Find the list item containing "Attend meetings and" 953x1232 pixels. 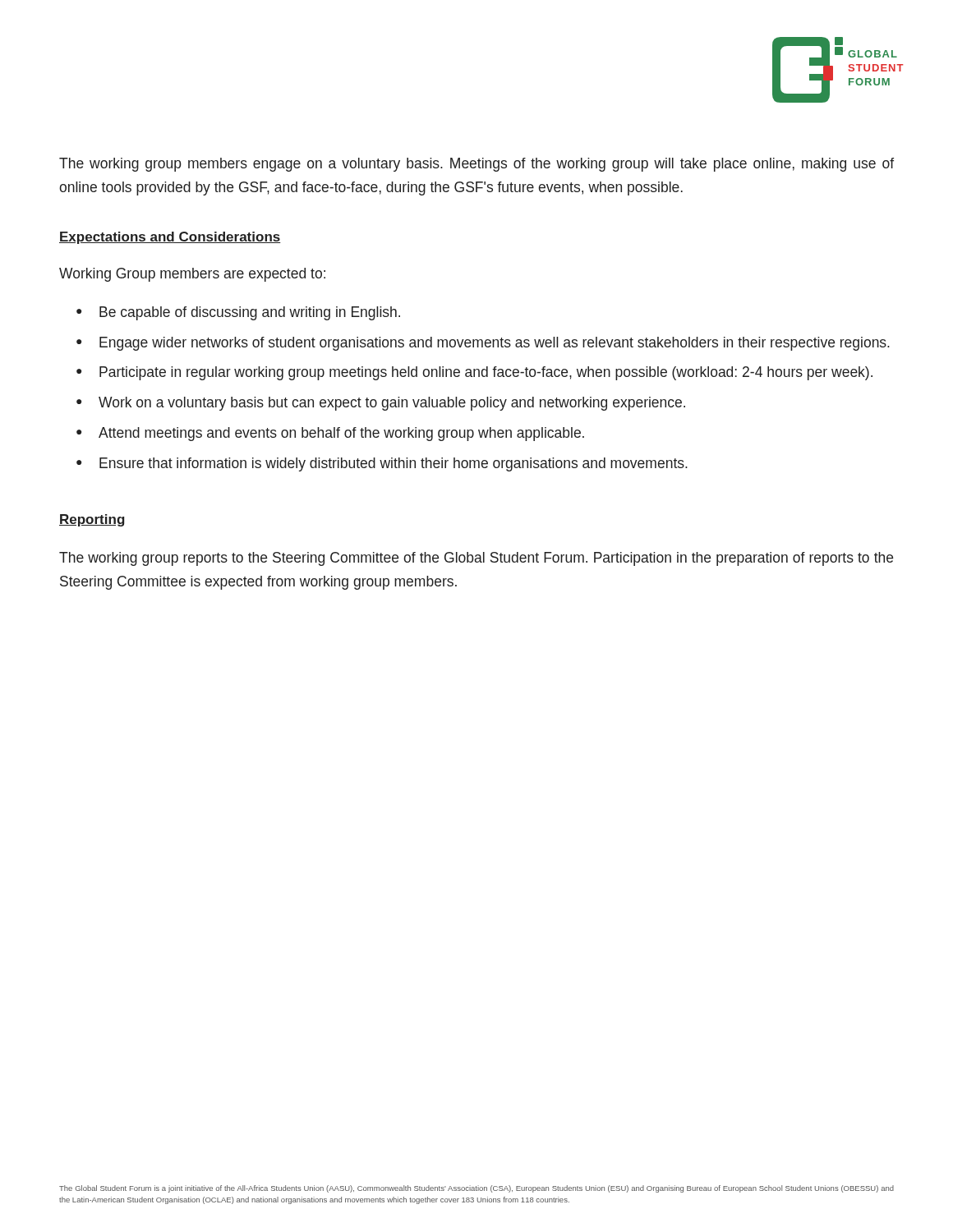pos(342,433)
